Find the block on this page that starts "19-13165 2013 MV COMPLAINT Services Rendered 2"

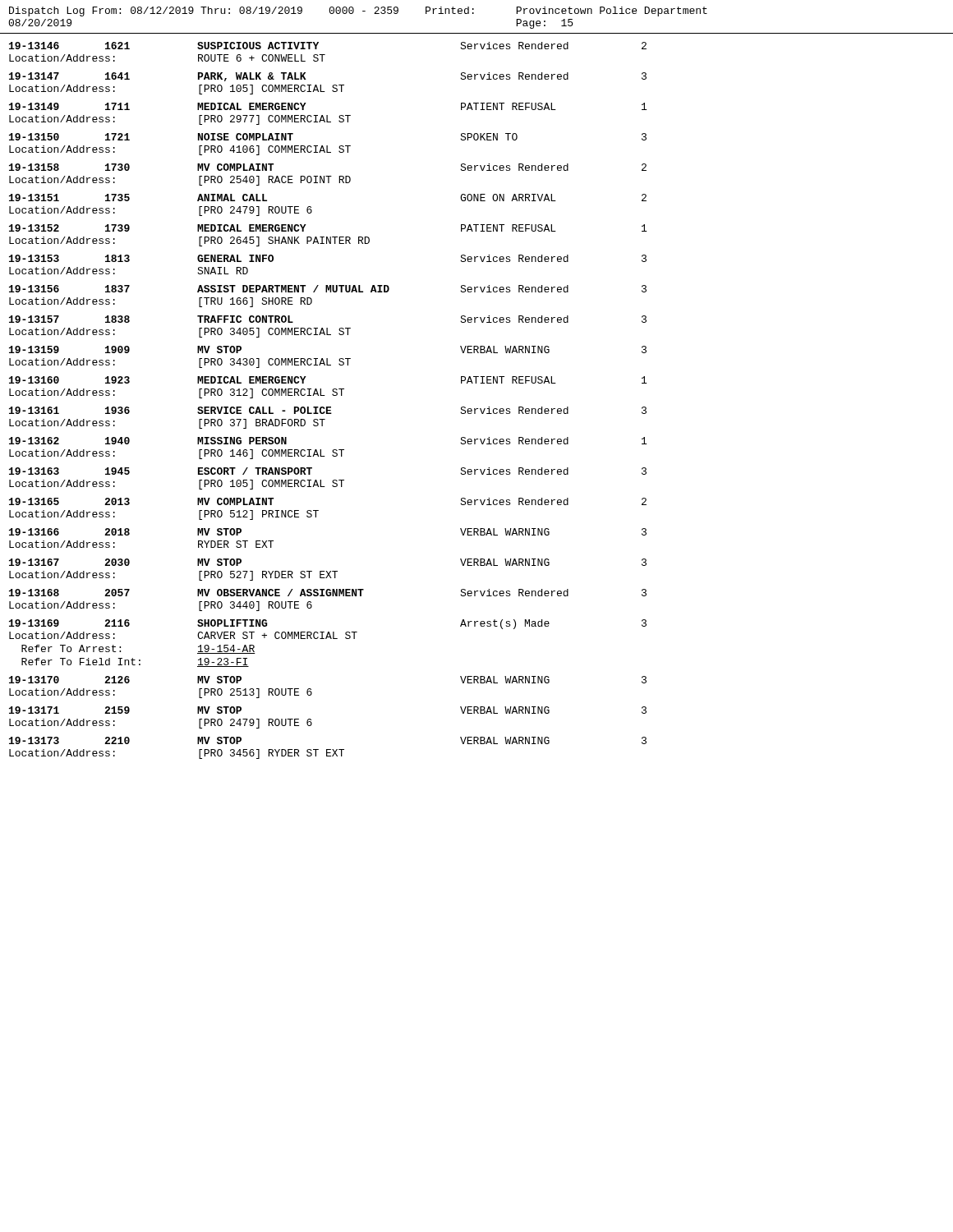(x=476, y=508)
